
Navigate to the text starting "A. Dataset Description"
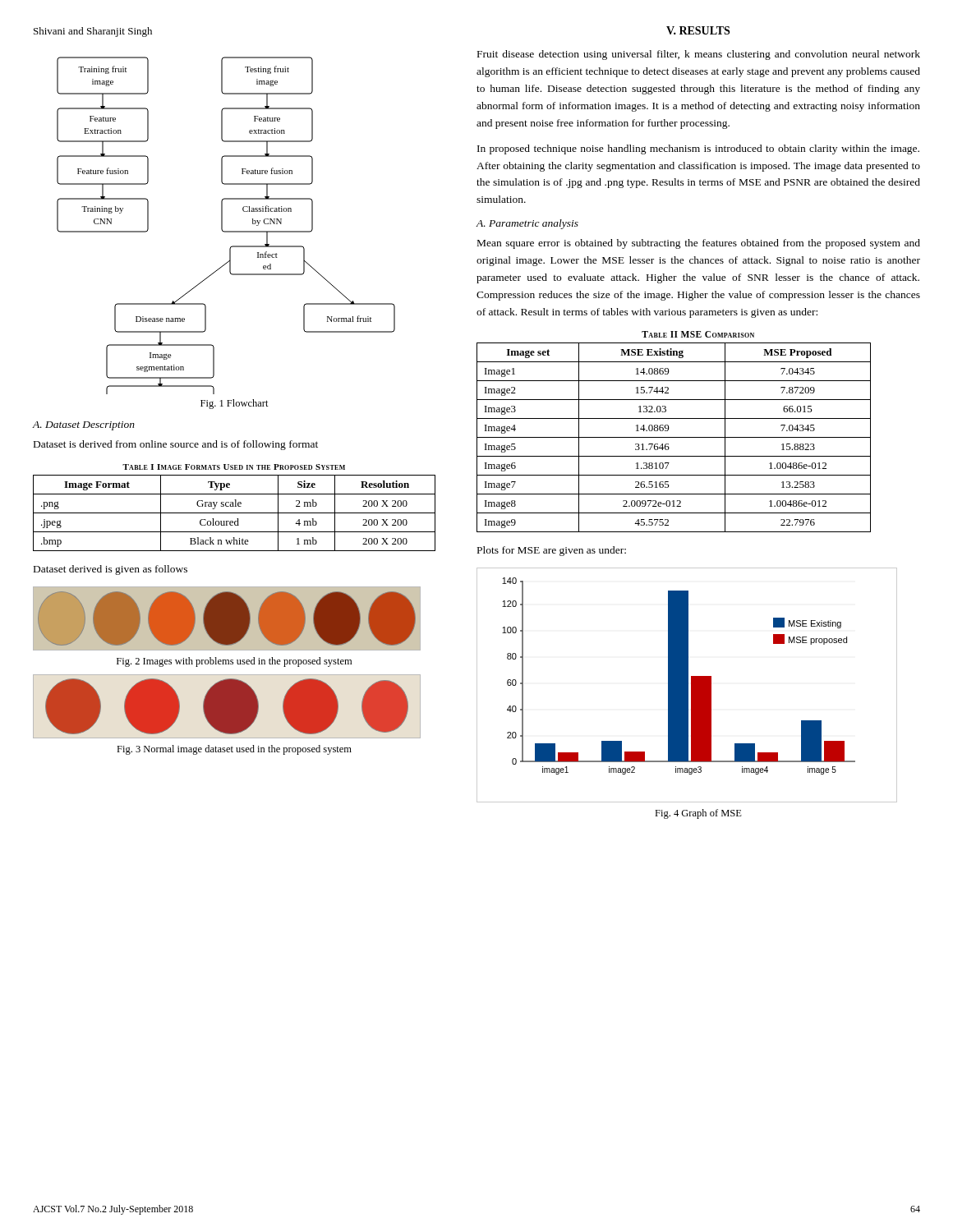(x=84, y=424)
